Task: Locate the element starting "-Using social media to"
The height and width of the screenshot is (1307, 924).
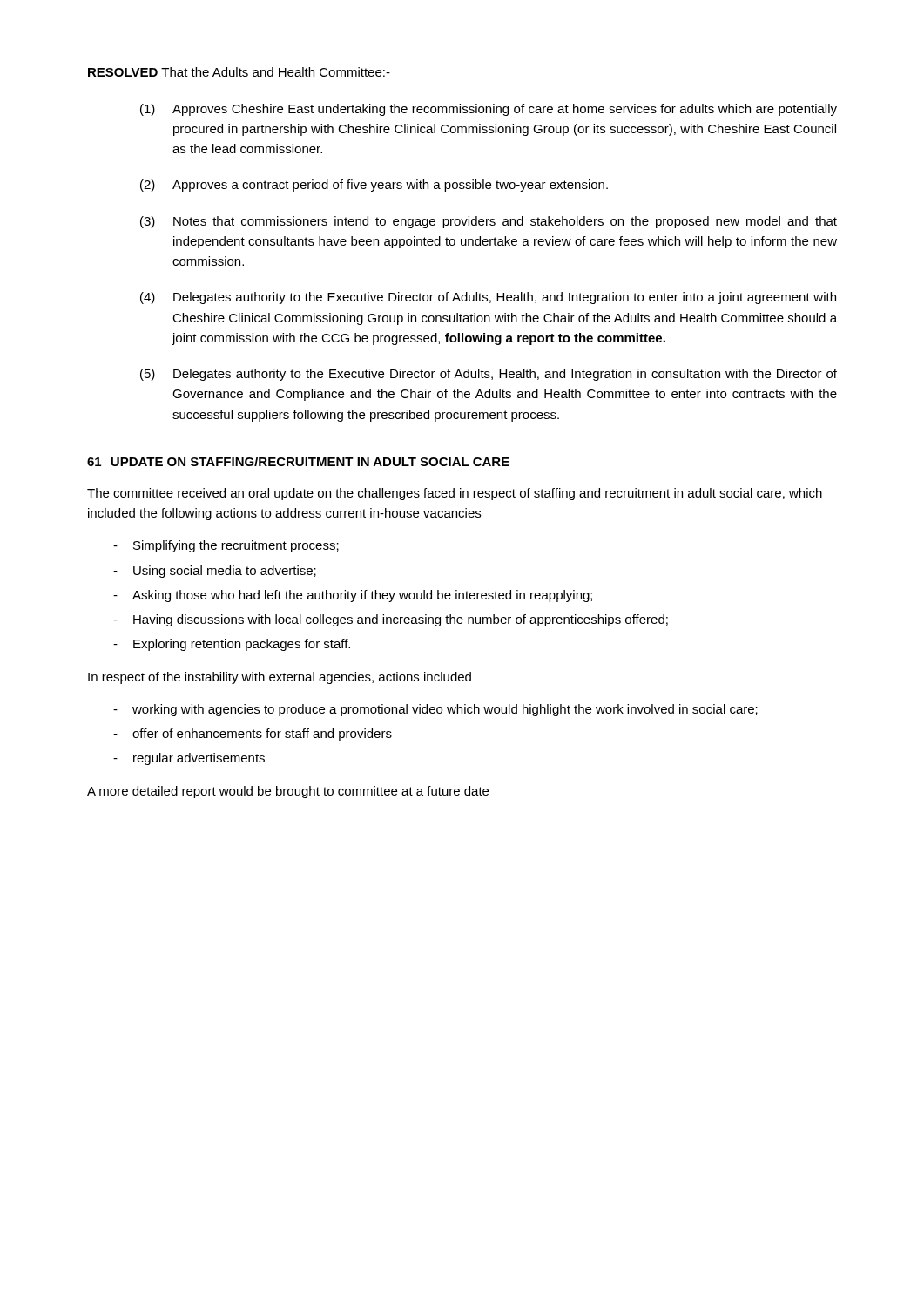Action: (215, 572)
